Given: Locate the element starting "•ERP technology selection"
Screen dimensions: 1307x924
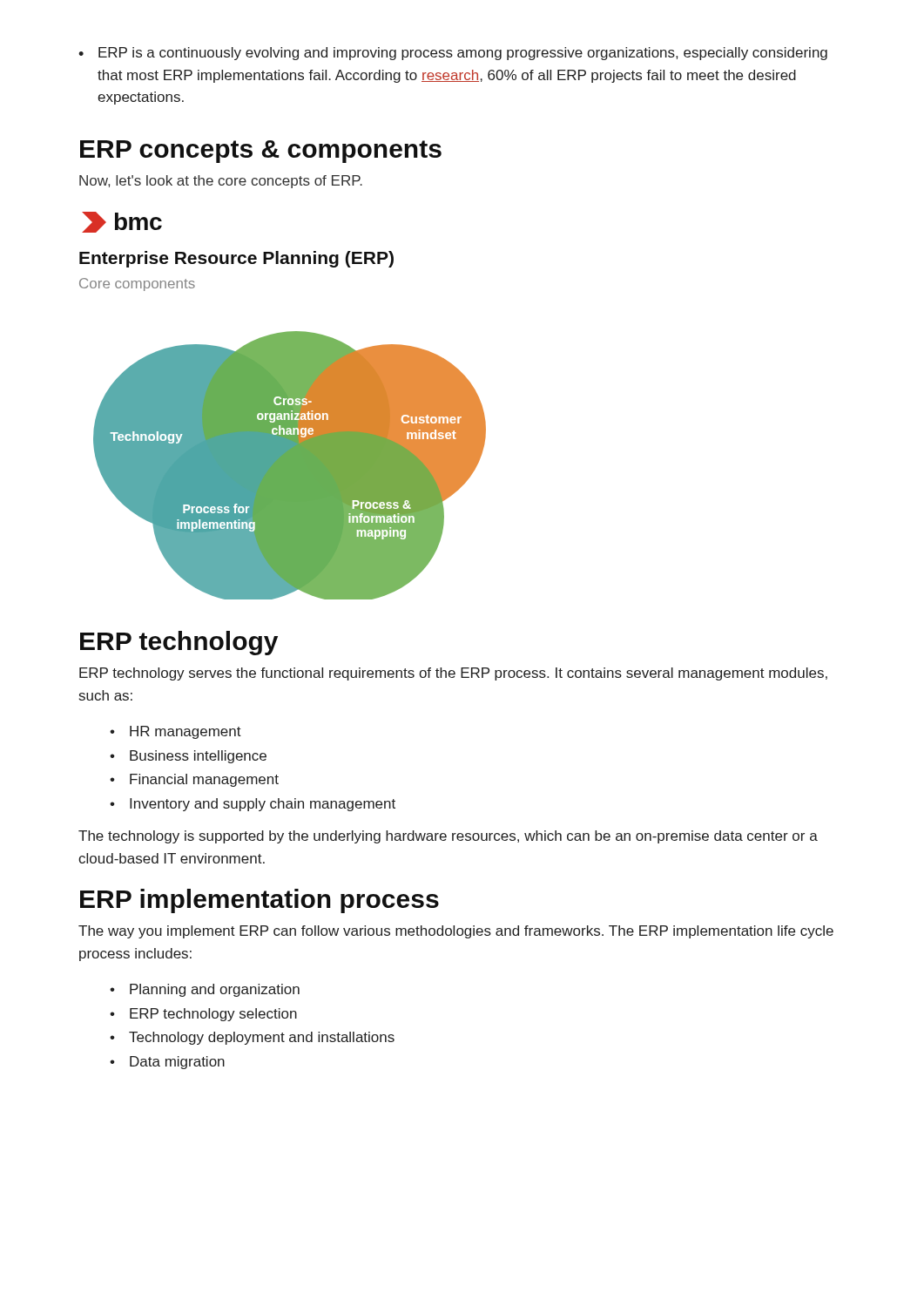Looking at the screenshot, I should pos(204,1014).
